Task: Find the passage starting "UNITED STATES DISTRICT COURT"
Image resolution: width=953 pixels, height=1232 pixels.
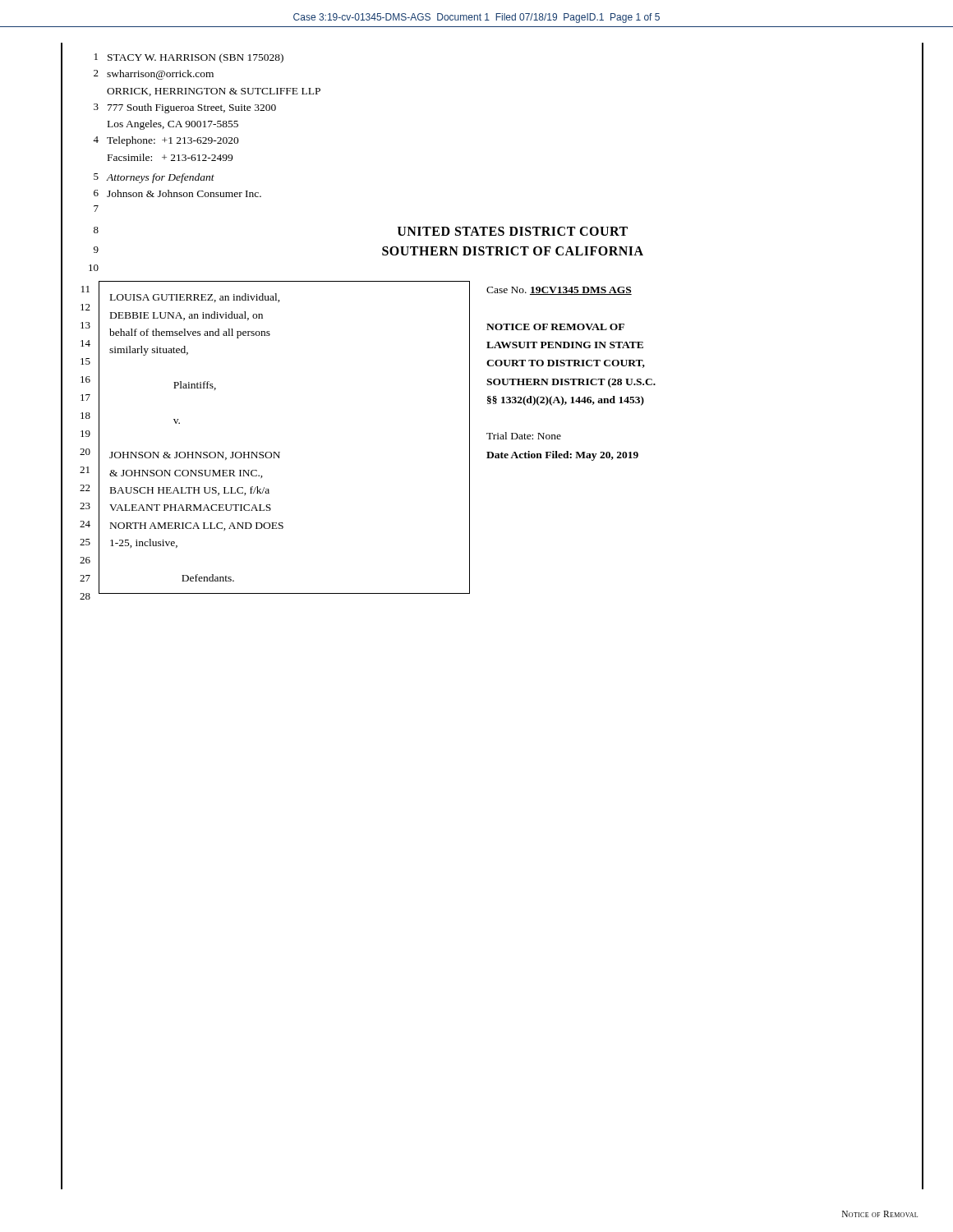Action: tap(513, 231)
